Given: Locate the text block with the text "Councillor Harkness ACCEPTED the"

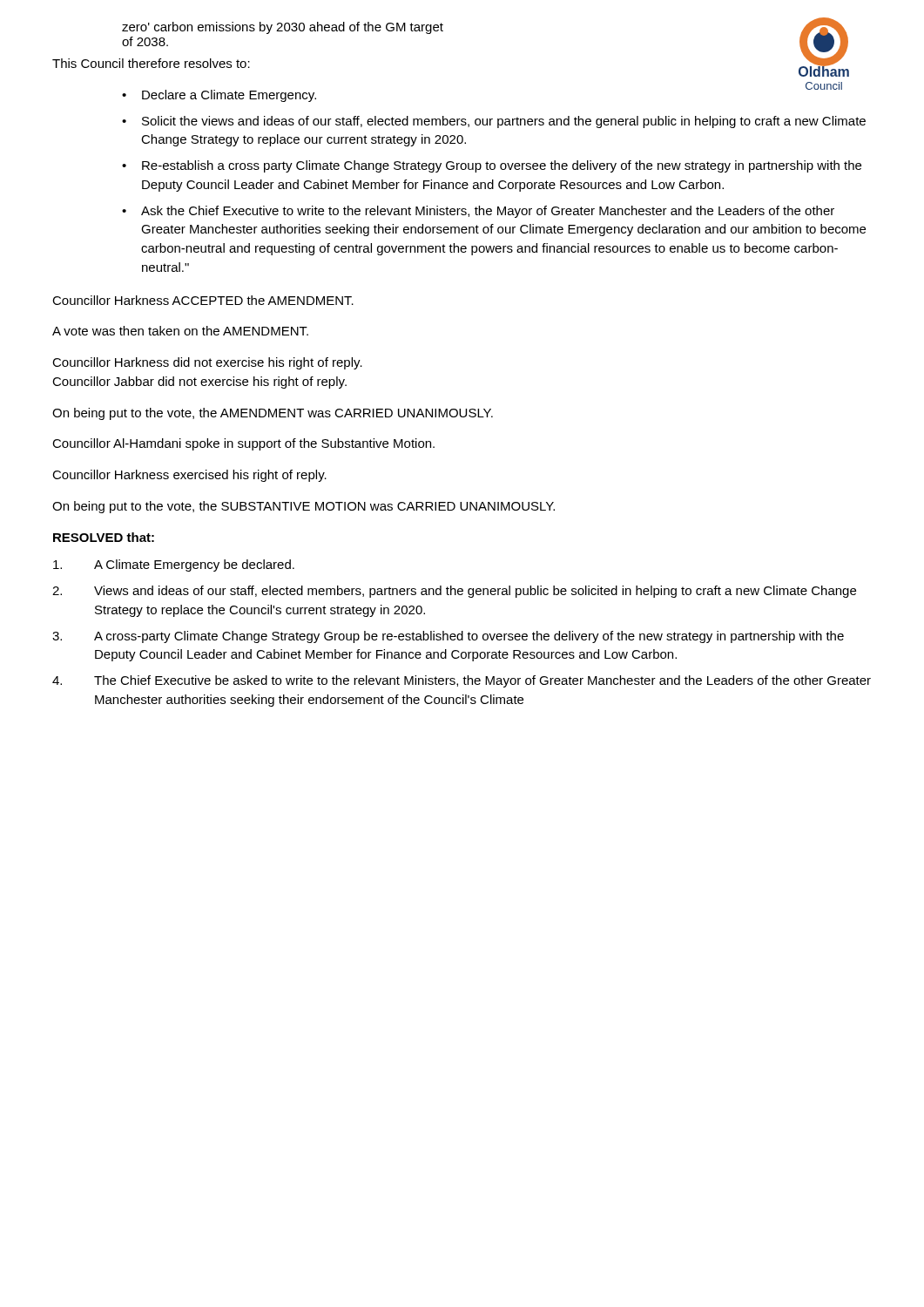Looking at the screenshot, I should pos(203,300).
